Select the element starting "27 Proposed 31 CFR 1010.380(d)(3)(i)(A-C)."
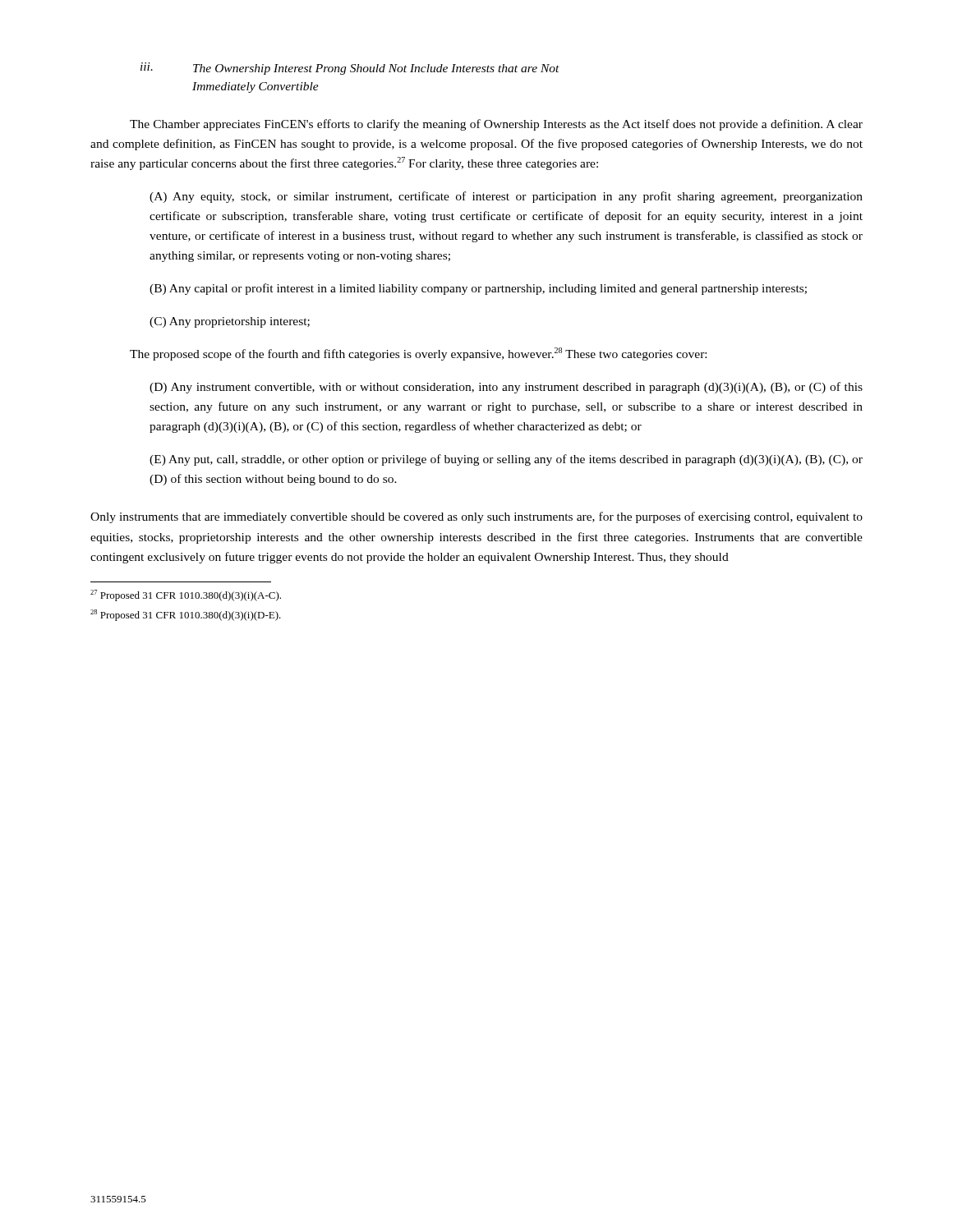This screenshot has width=953, height=1232. [186, 594]
